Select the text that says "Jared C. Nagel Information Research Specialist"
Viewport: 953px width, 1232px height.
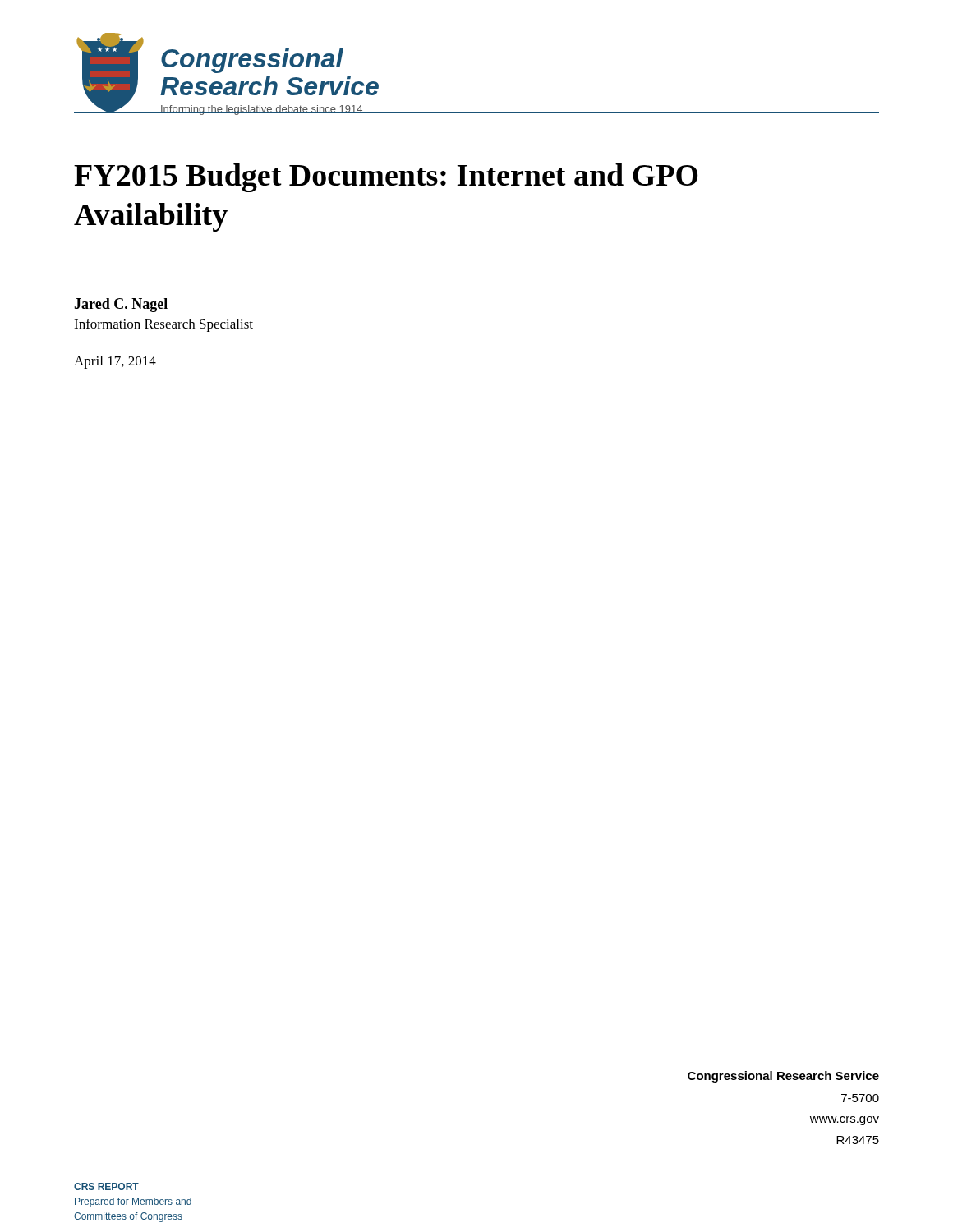pyautogui.click(x=164, y=314)
